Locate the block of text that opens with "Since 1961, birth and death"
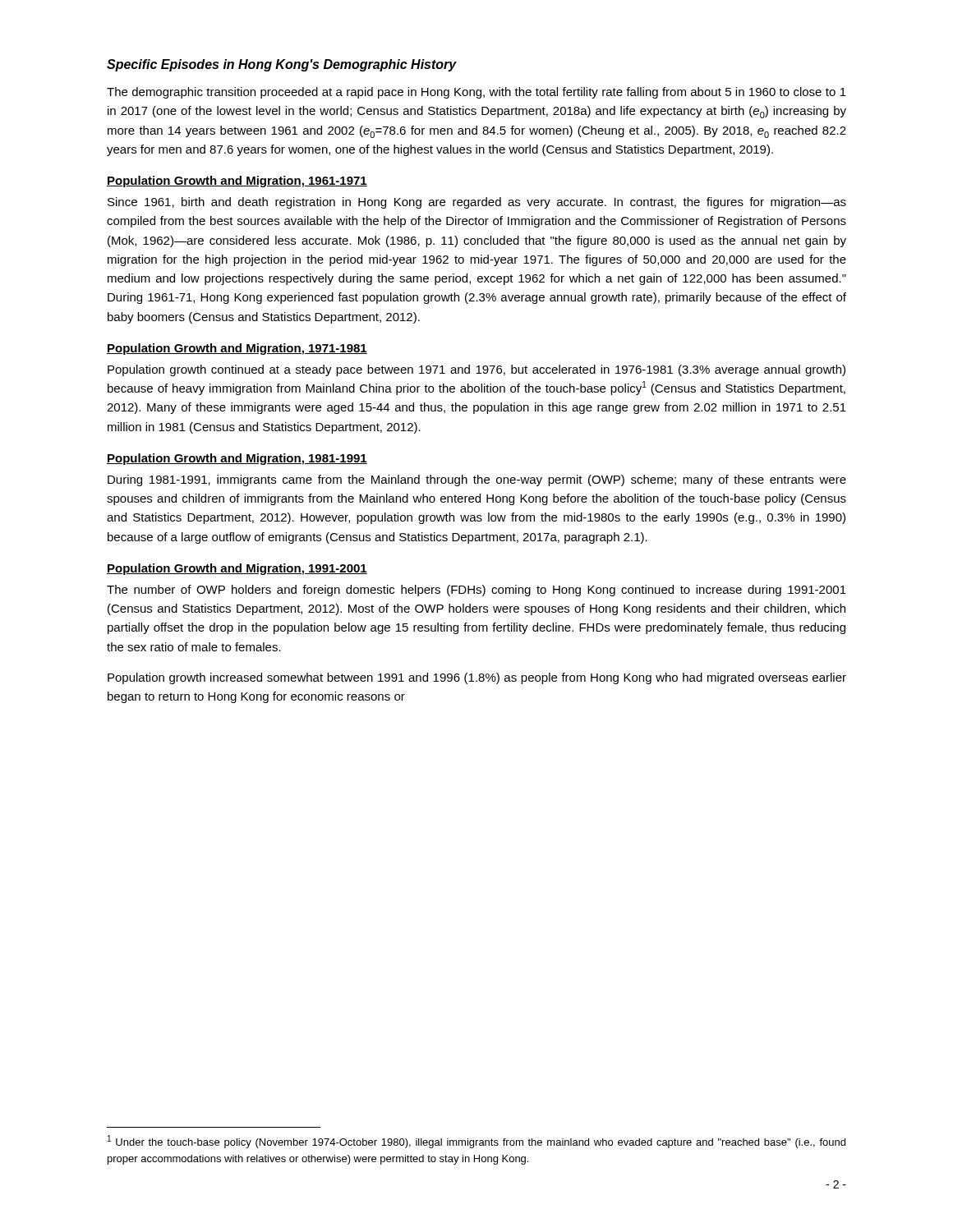Screen dimensions: 1232x953 [x=476, y=259]
